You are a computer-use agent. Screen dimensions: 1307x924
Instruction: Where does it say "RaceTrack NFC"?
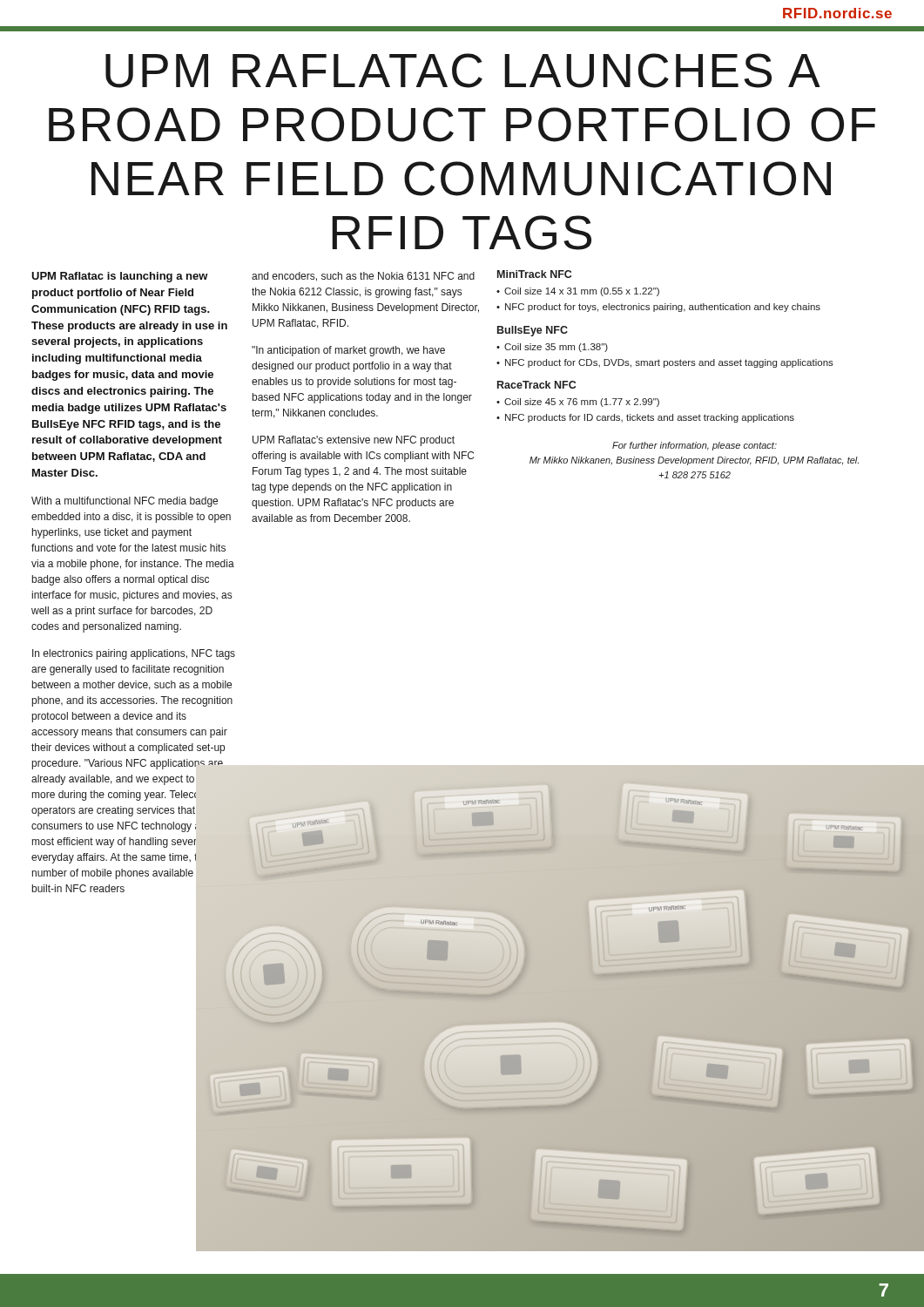[536, 385]
